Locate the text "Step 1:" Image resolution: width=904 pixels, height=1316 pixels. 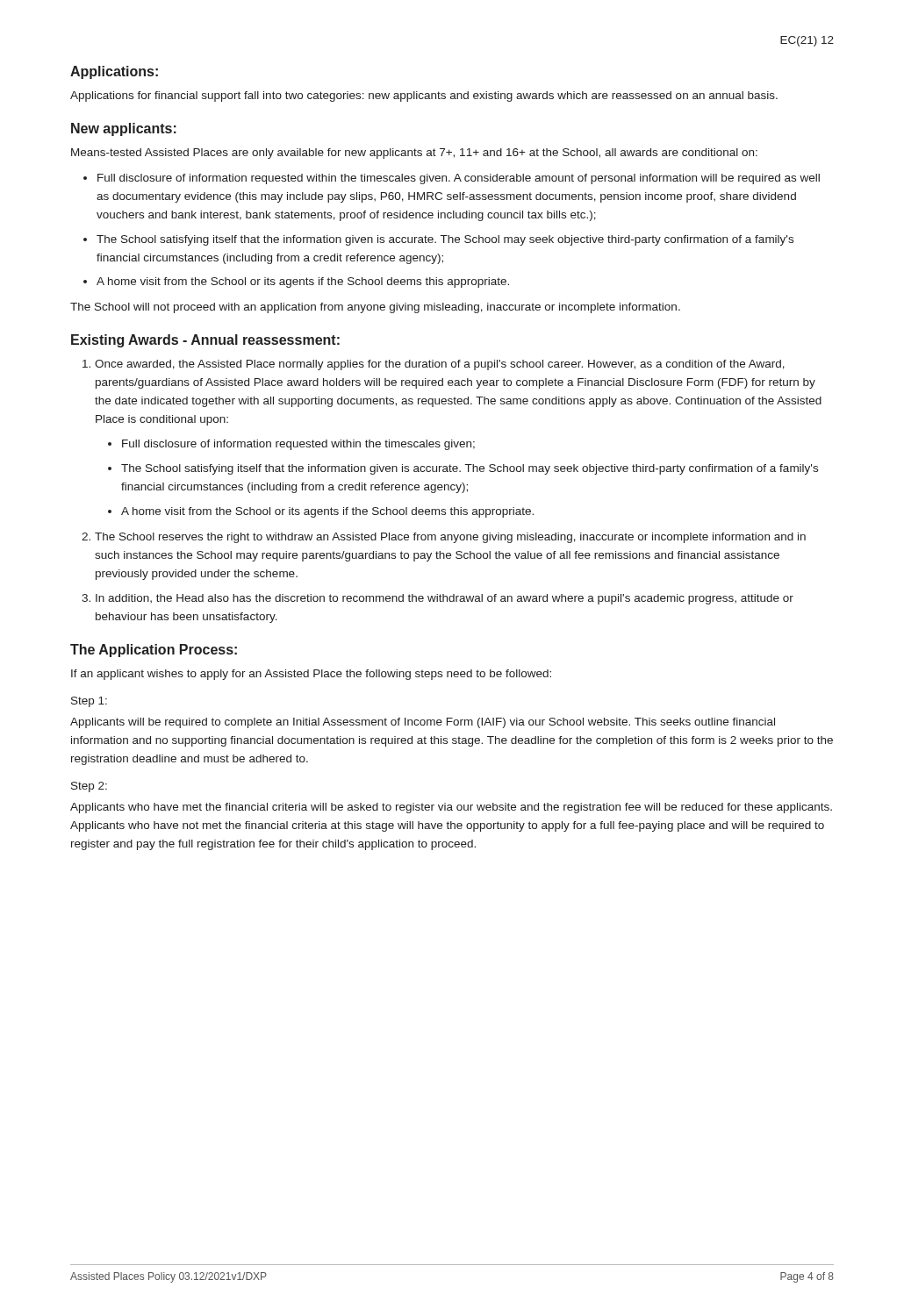tap(89, 701)
